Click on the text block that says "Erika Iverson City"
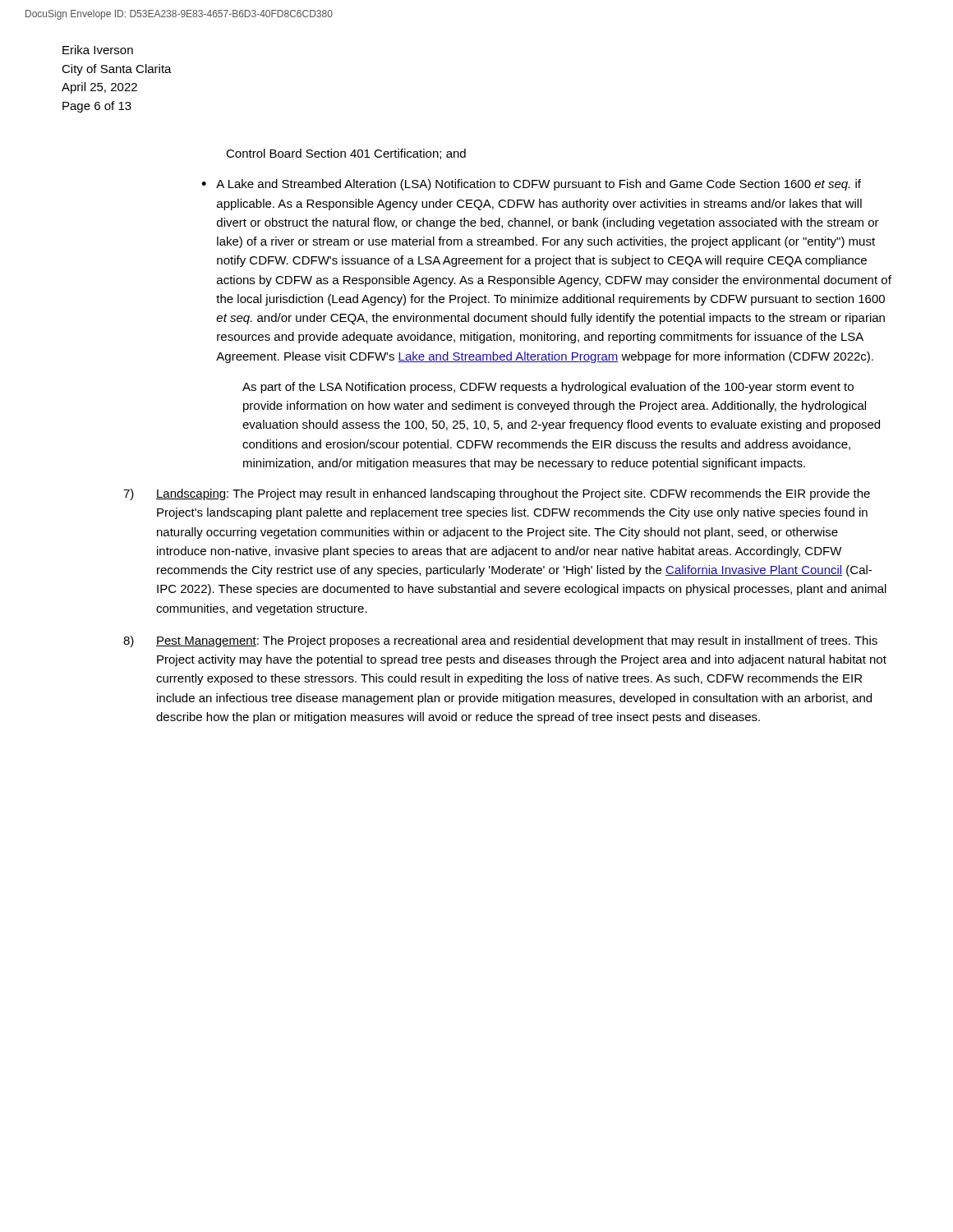953x1232 pixels. (116, 77)
